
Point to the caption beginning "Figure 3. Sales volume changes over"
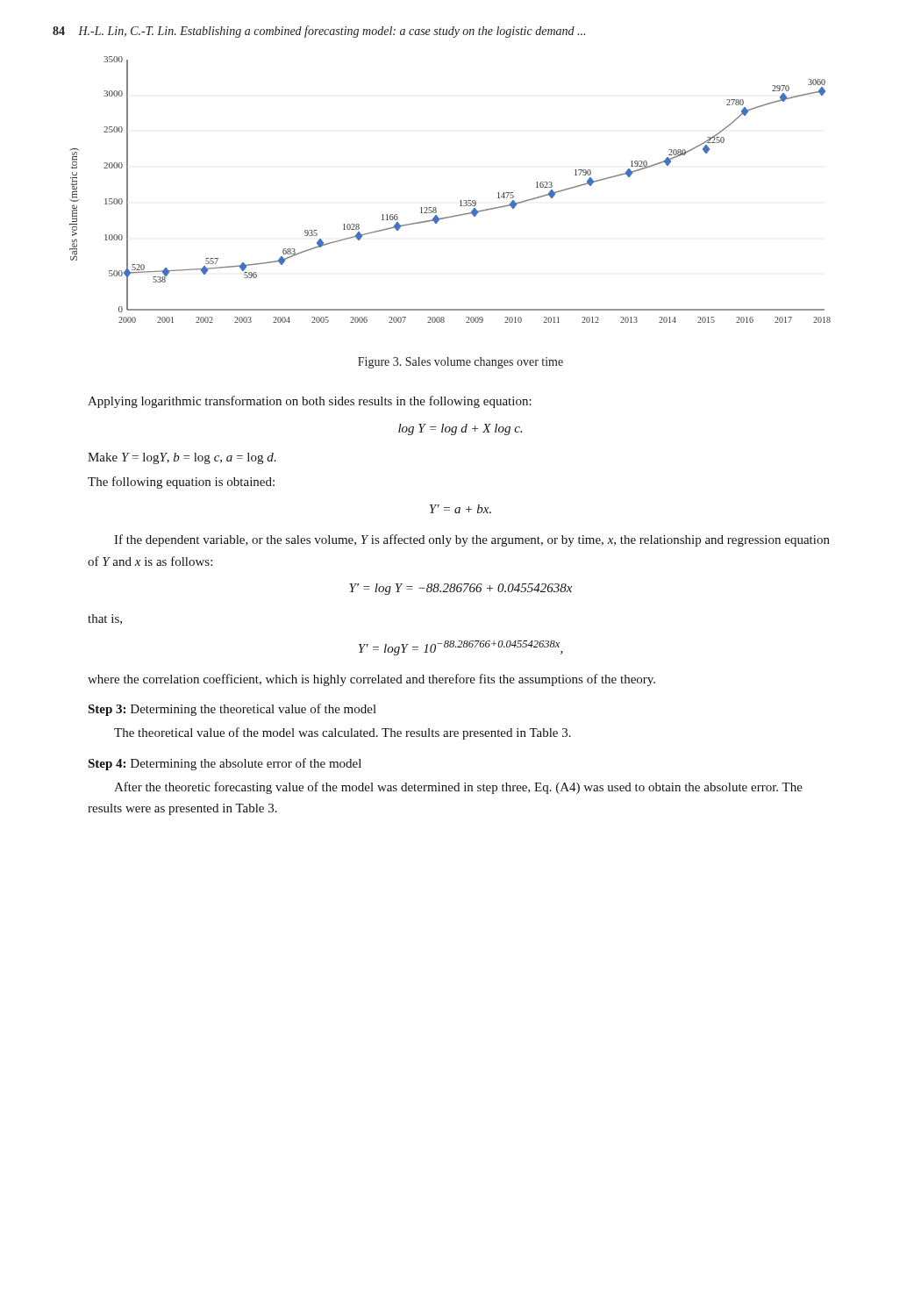click(460, 362)
